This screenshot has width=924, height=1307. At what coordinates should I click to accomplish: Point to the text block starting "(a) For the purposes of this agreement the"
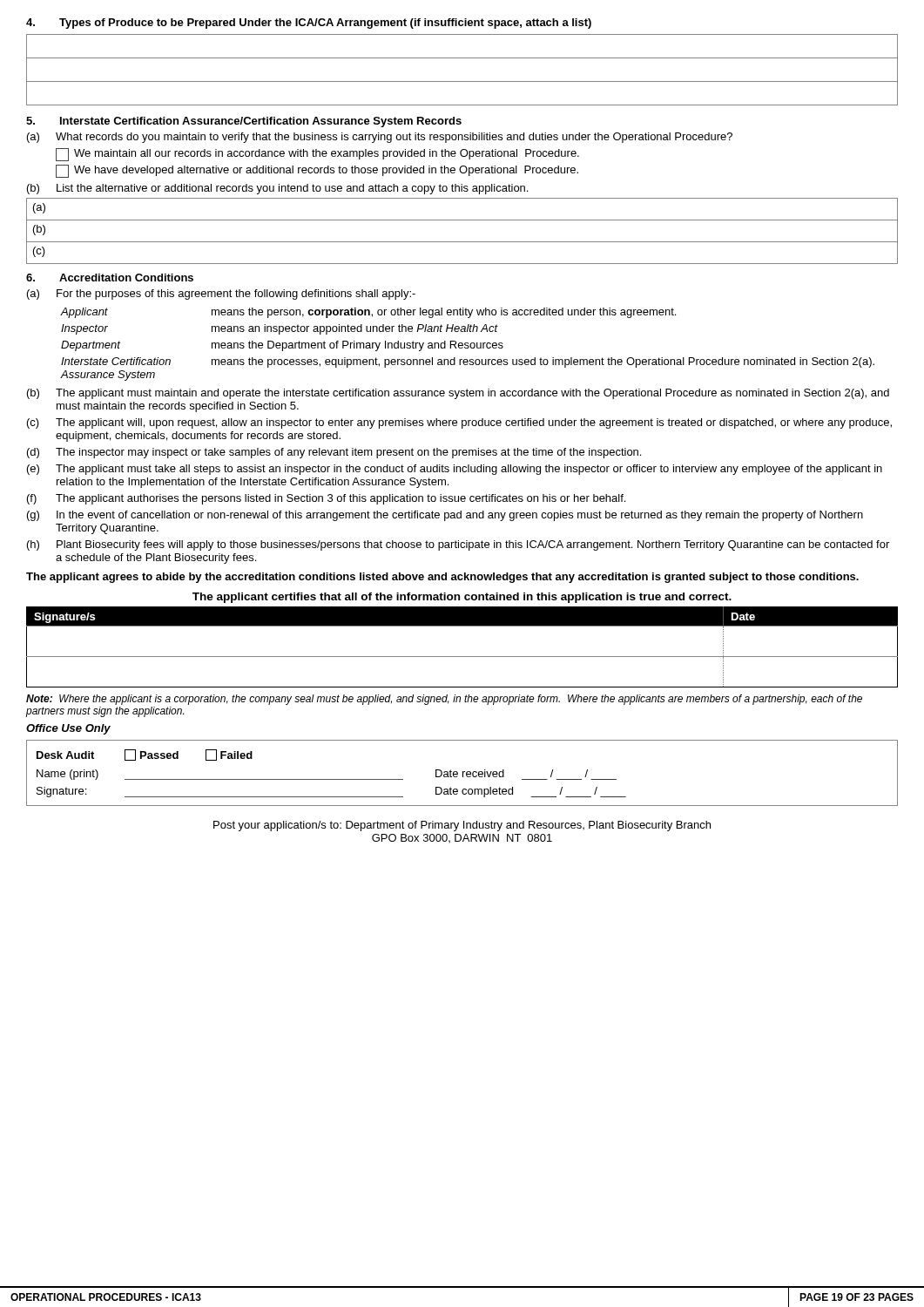coord(221,293)
